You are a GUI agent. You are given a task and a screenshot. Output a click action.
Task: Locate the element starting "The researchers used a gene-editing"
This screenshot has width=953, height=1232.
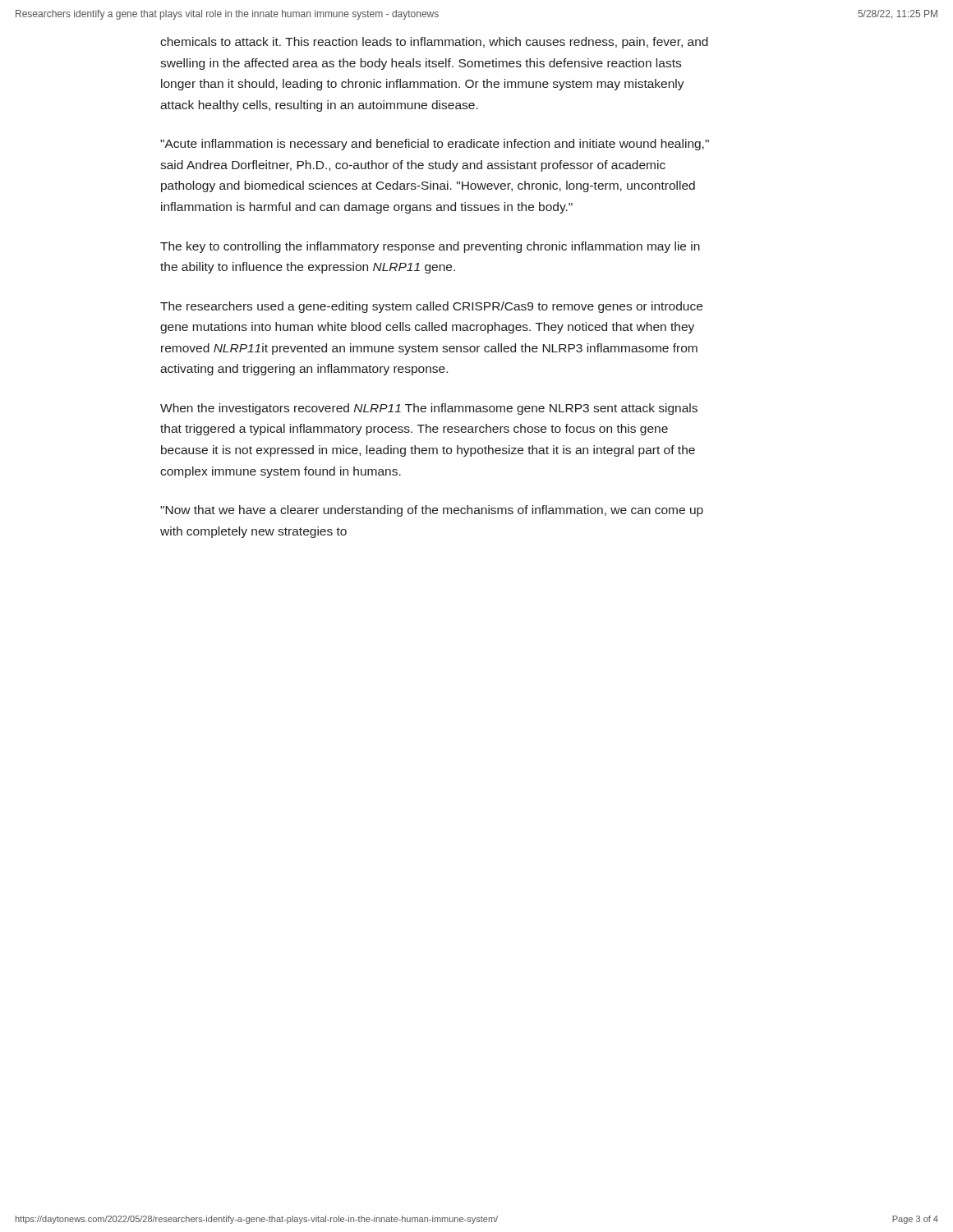point(432,337)
